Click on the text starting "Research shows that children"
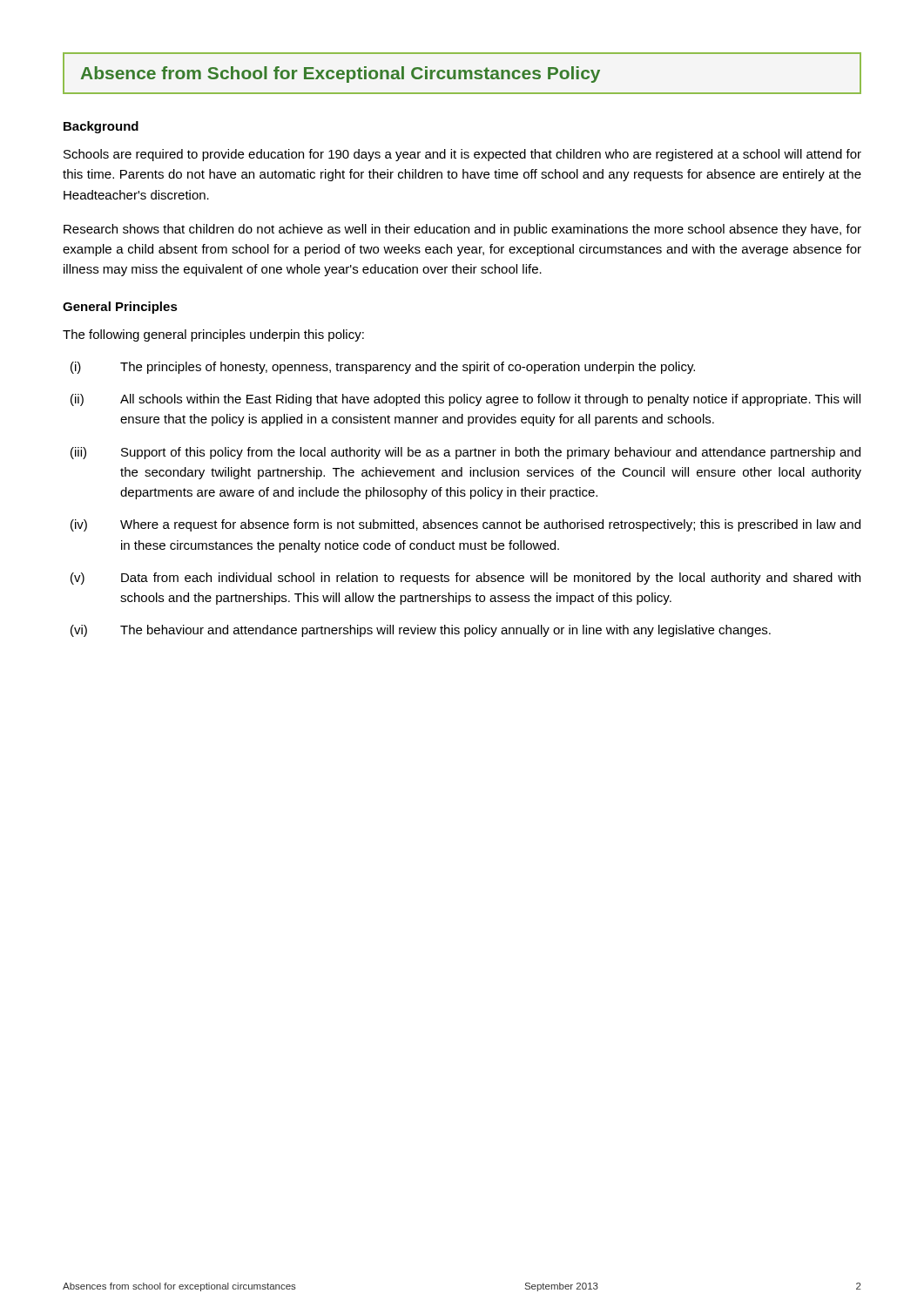The image size is (924, 1307). click(x=462, y=249)
